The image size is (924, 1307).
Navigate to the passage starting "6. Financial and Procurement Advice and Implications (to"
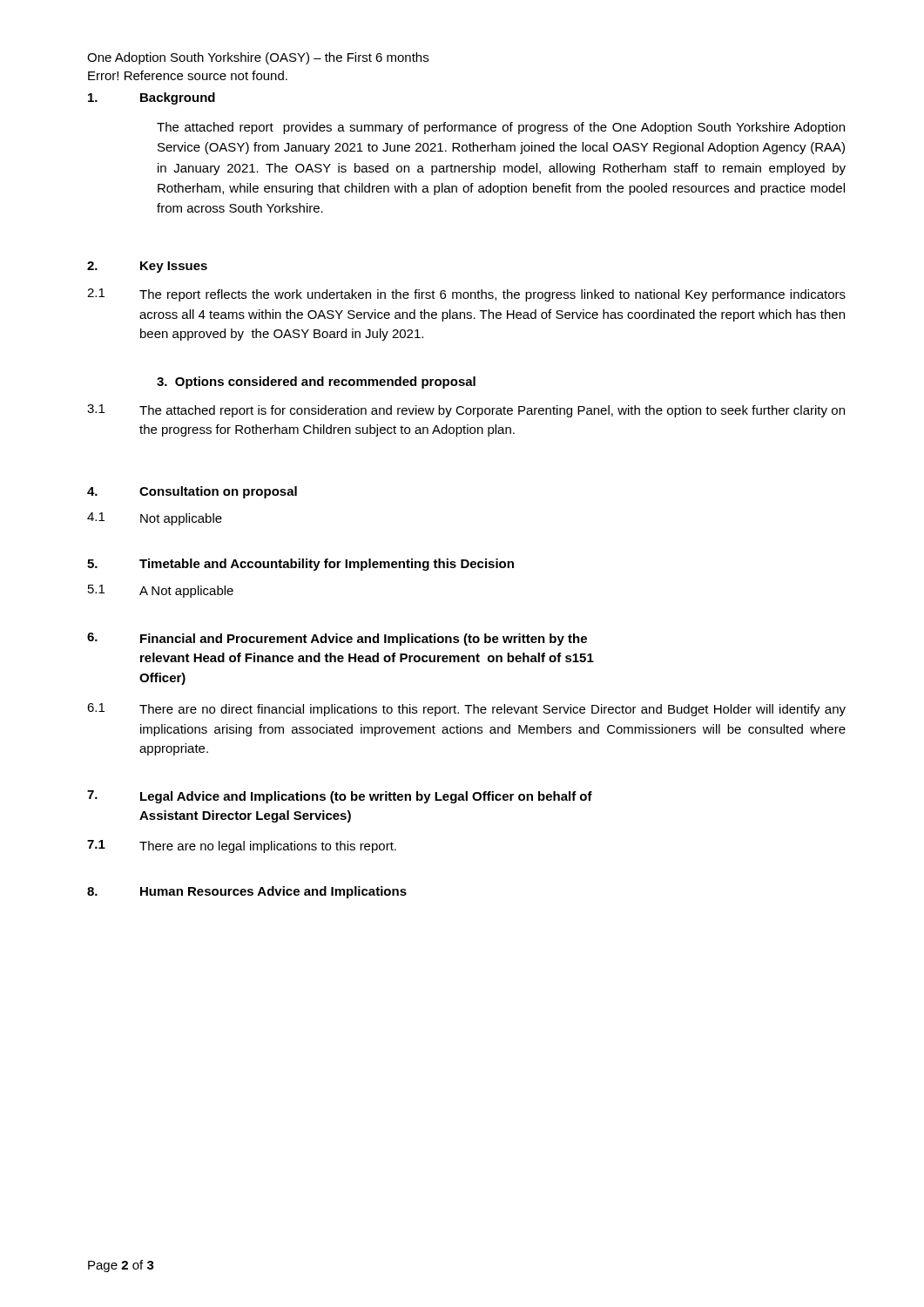[340, 658]
